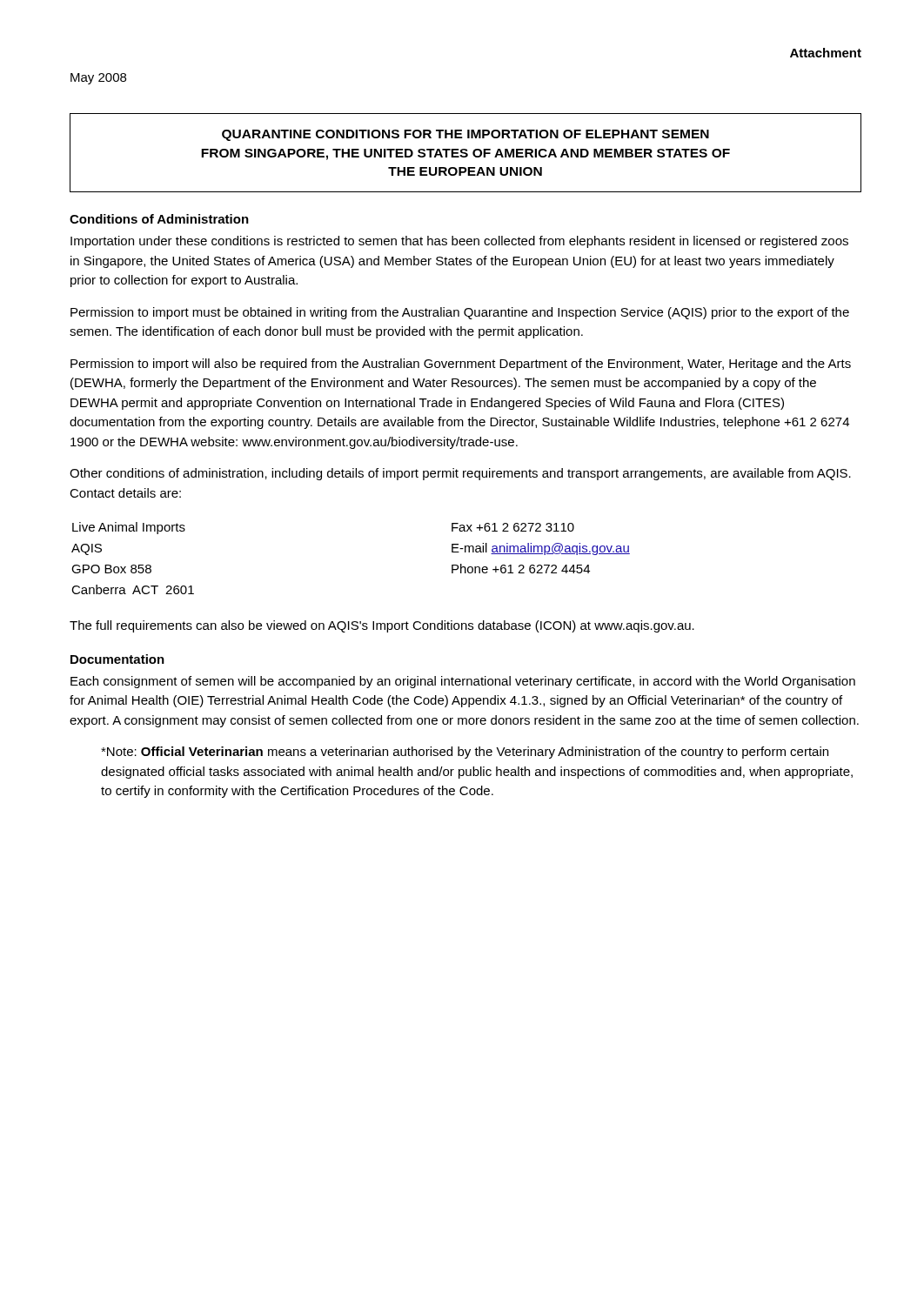This screenshot has height=1305, width=924.
Task: Select the region starting "The full requirements can also be"
Action: click(x=382, y=625)
